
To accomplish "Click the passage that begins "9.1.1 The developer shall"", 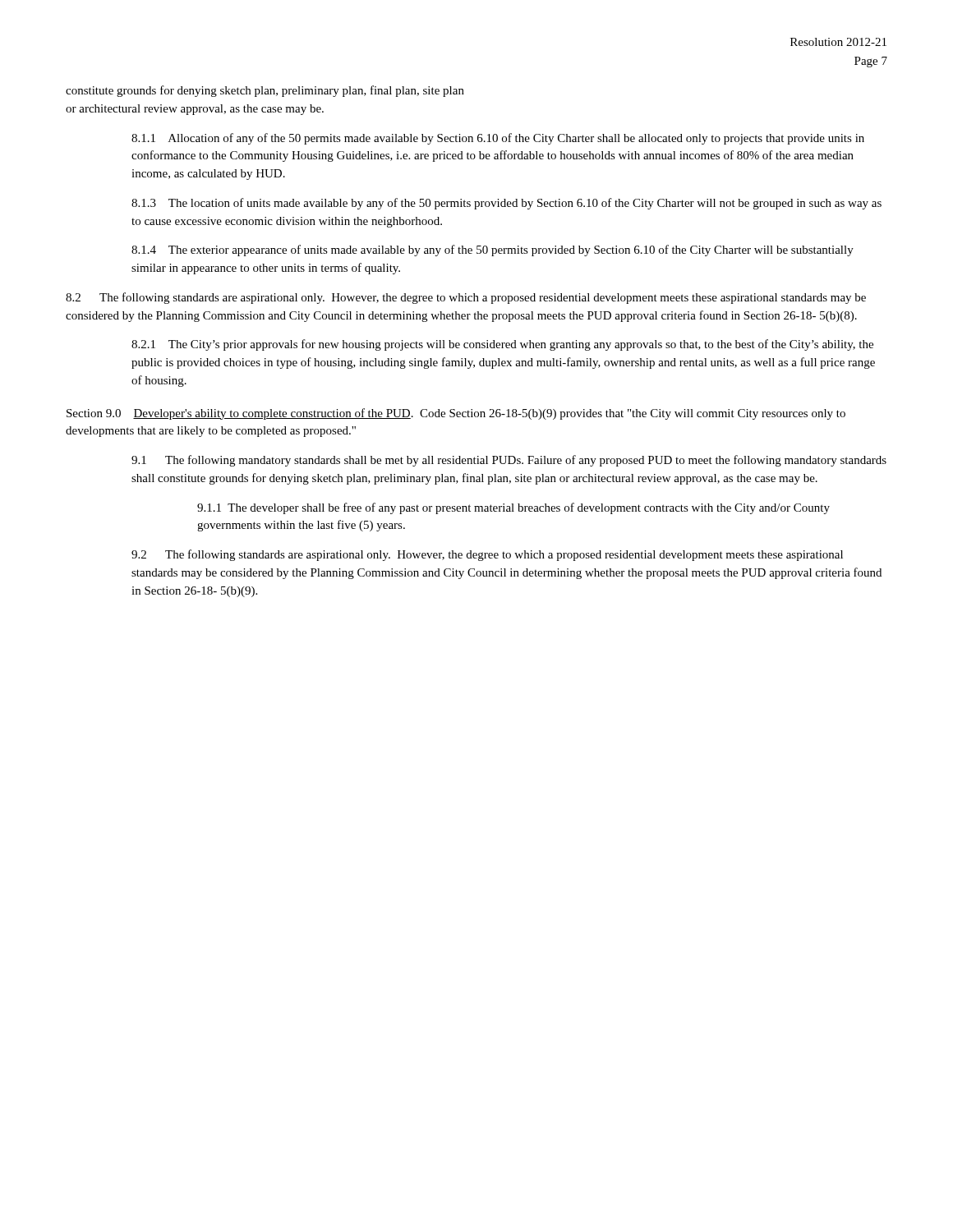I will click(x=513, y=516).
